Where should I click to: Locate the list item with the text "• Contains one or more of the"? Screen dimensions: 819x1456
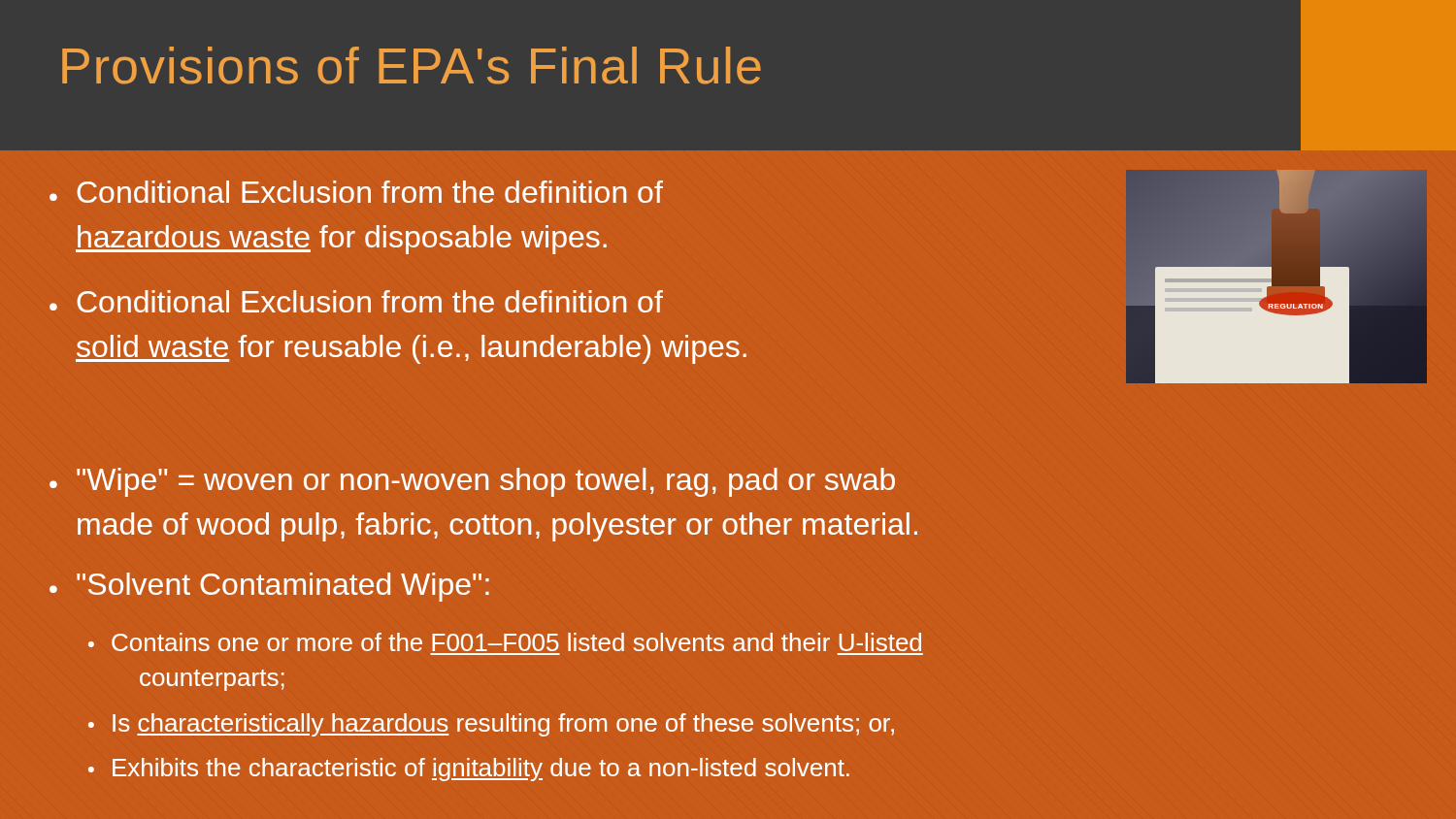pyautogui.click(x=505, y=660)
